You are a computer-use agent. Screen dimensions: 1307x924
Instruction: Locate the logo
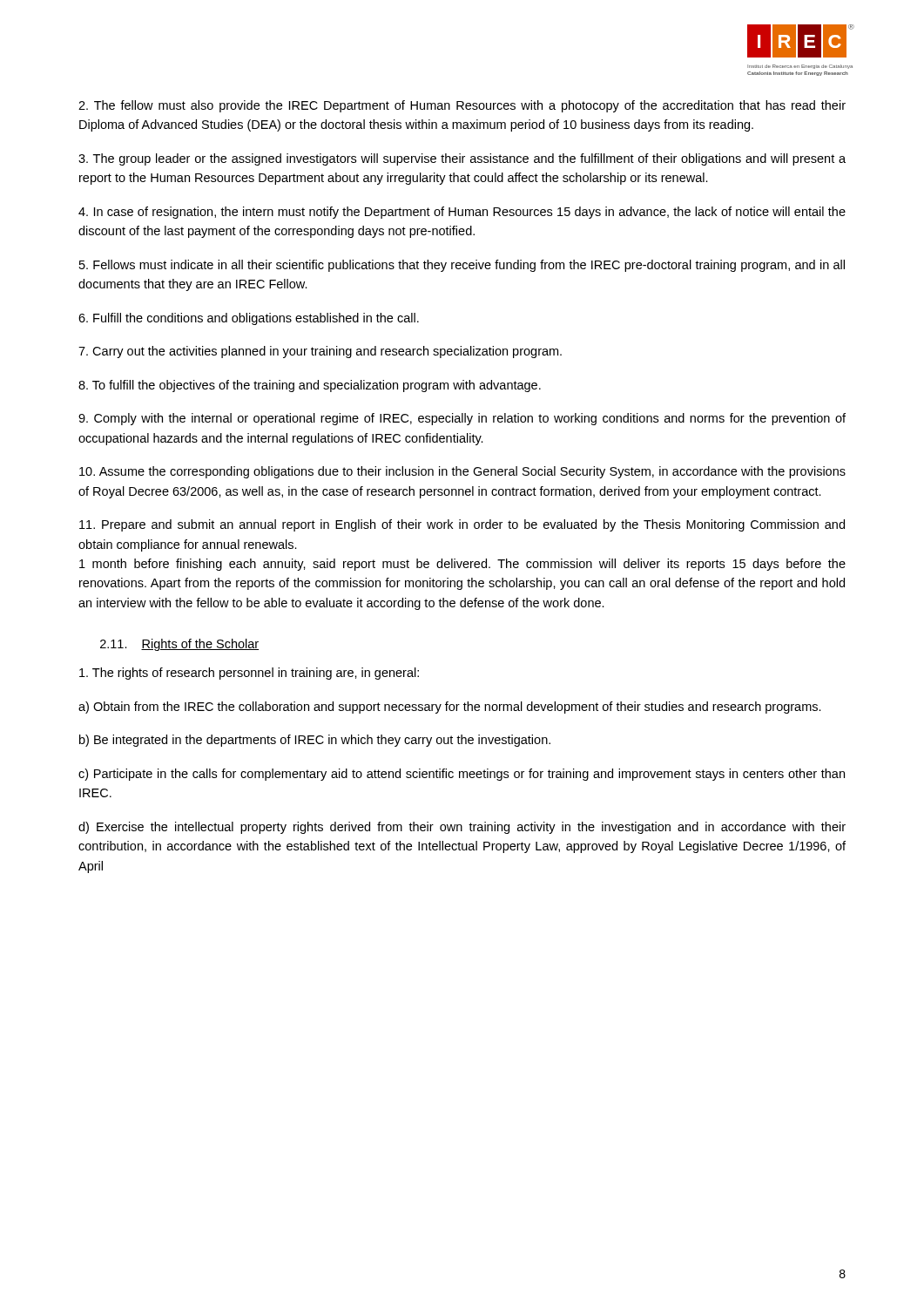coord(813,52)
